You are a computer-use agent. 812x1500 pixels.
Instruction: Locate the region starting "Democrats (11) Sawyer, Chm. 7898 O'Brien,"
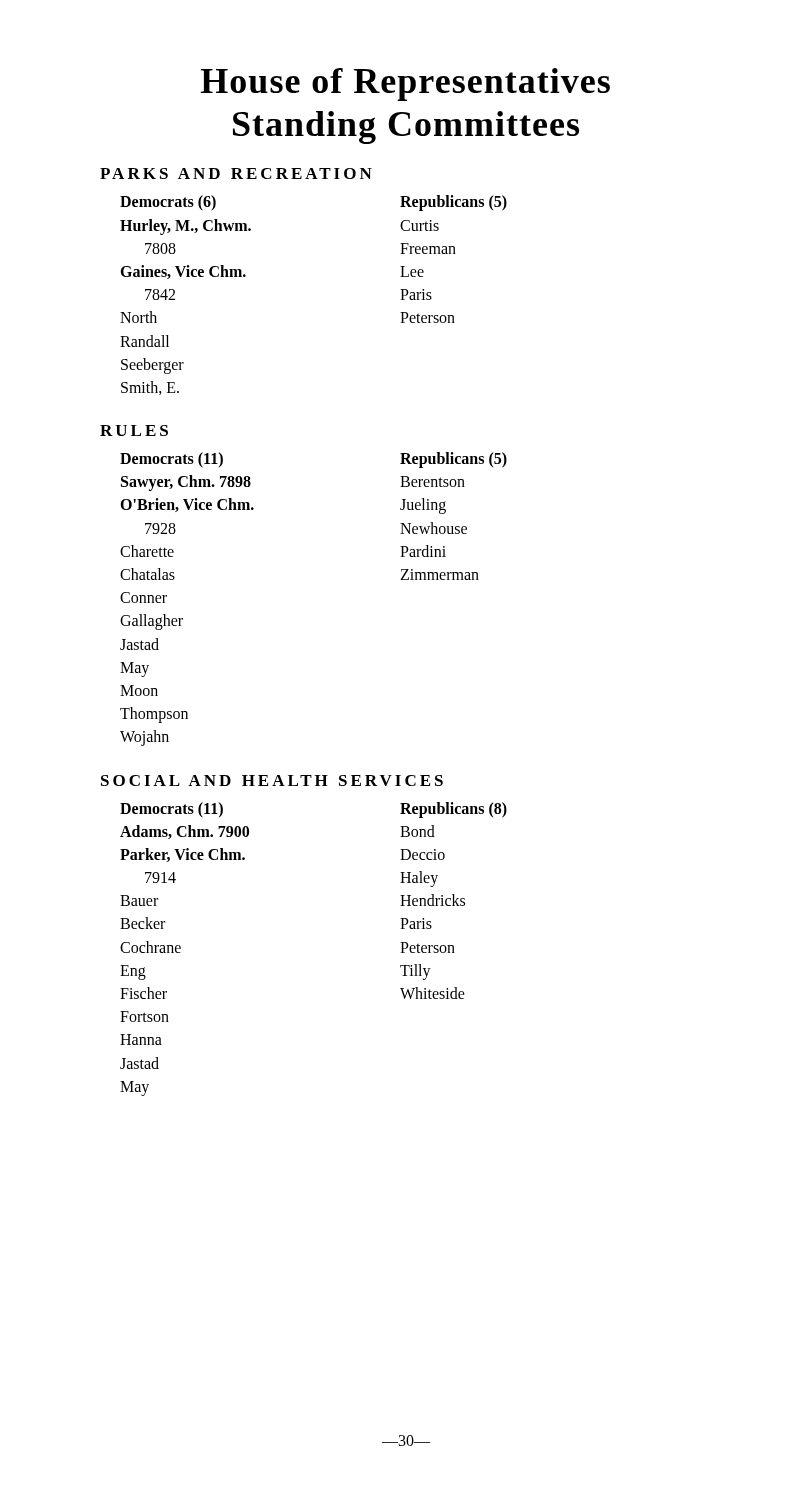[x=172, y=460]
